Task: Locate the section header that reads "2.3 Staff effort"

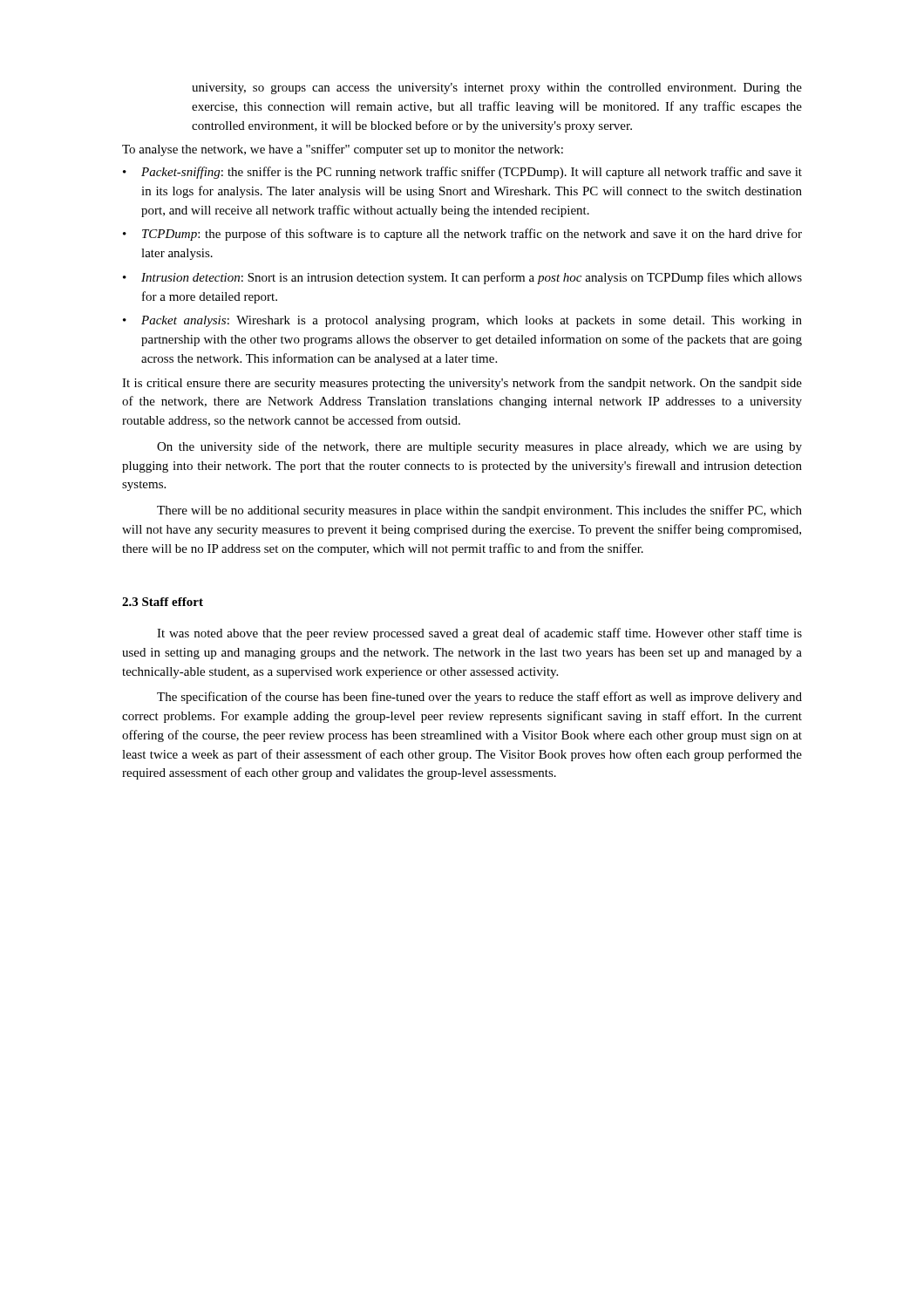Action: click(163, 602)
